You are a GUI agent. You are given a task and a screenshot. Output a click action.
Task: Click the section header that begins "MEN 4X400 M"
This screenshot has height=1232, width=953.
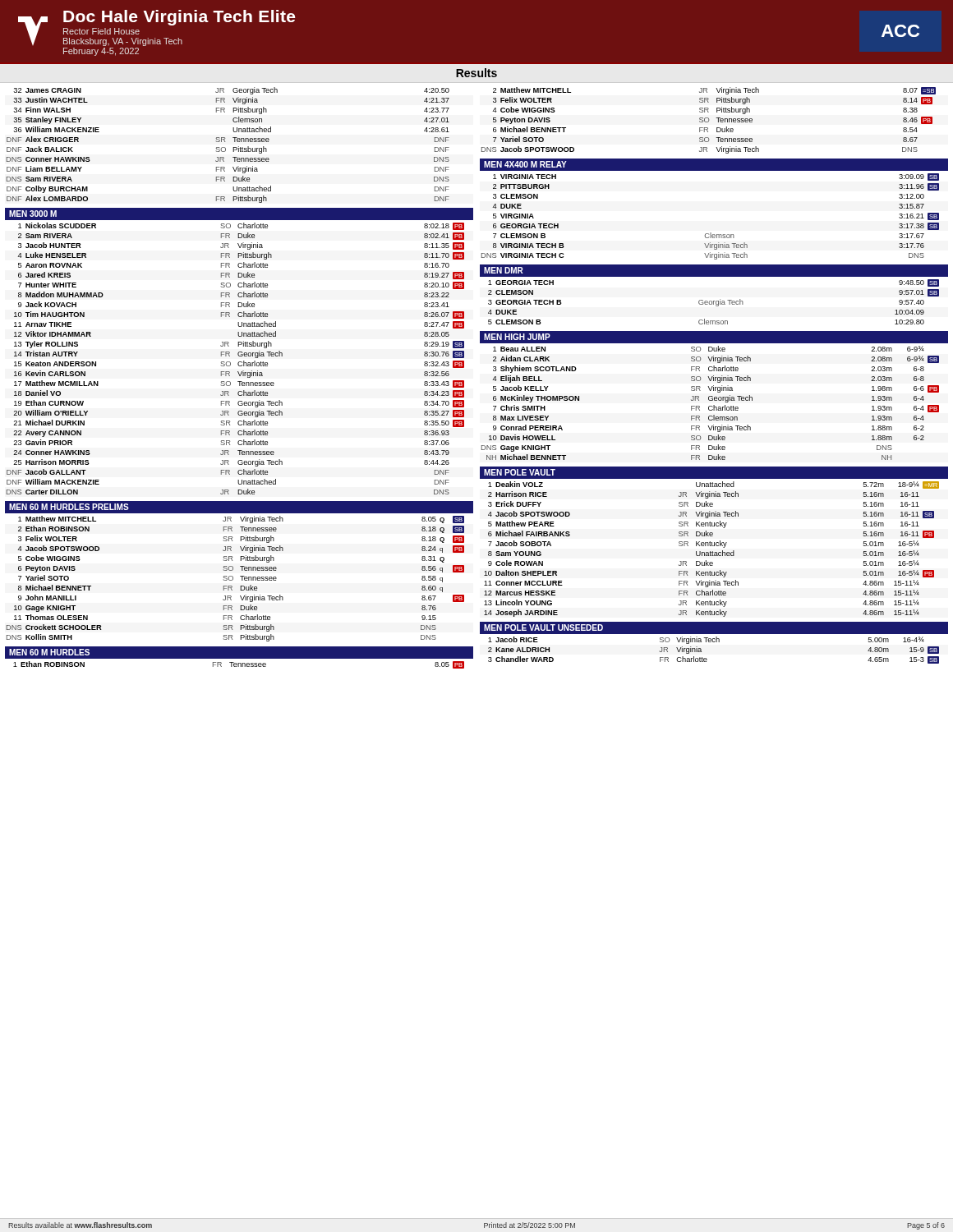tap(525, 165)
